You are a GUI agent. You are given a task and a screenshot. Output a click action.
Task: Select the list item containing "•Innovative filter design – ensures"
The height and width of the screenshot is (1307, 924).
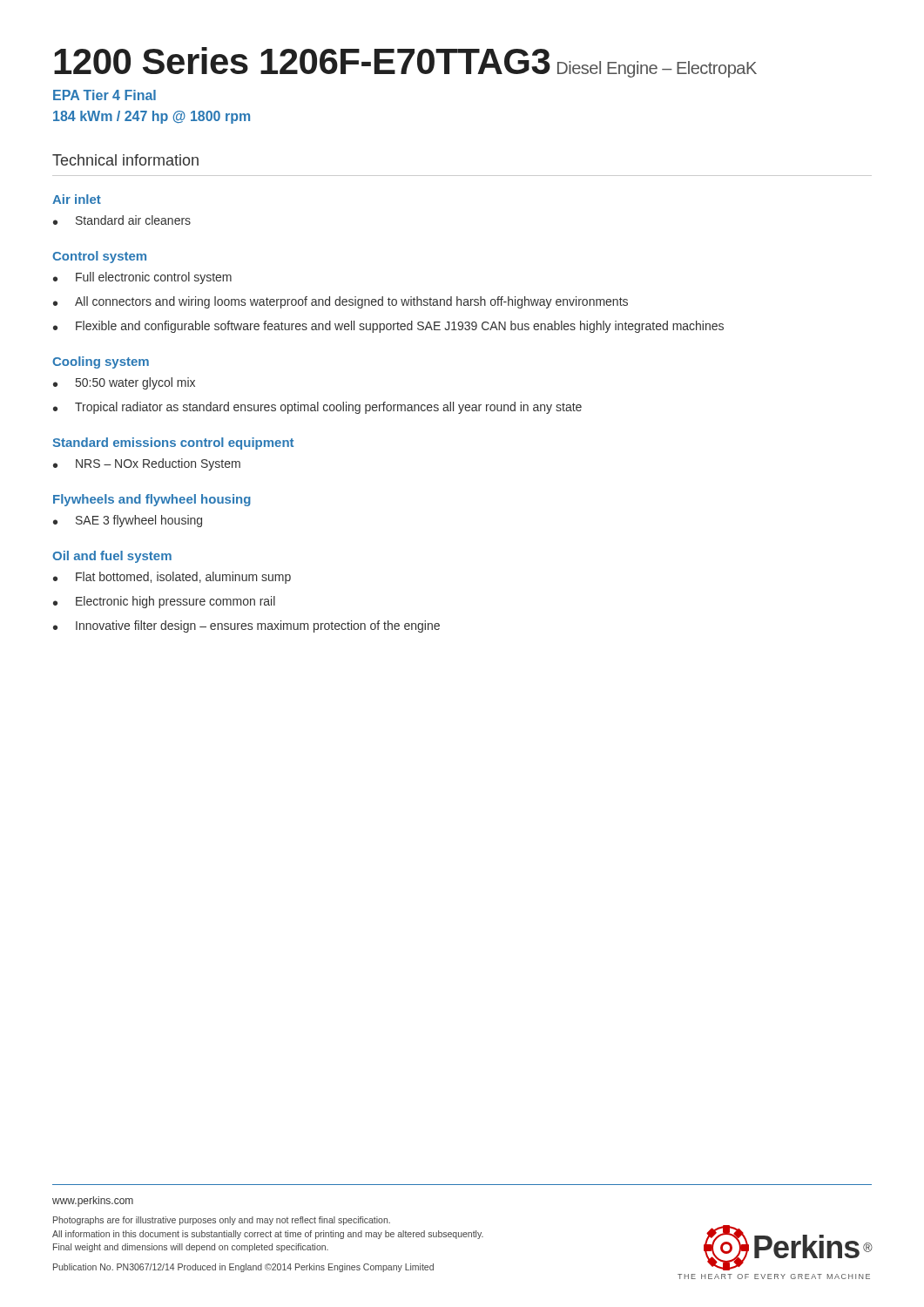[246, 626]
